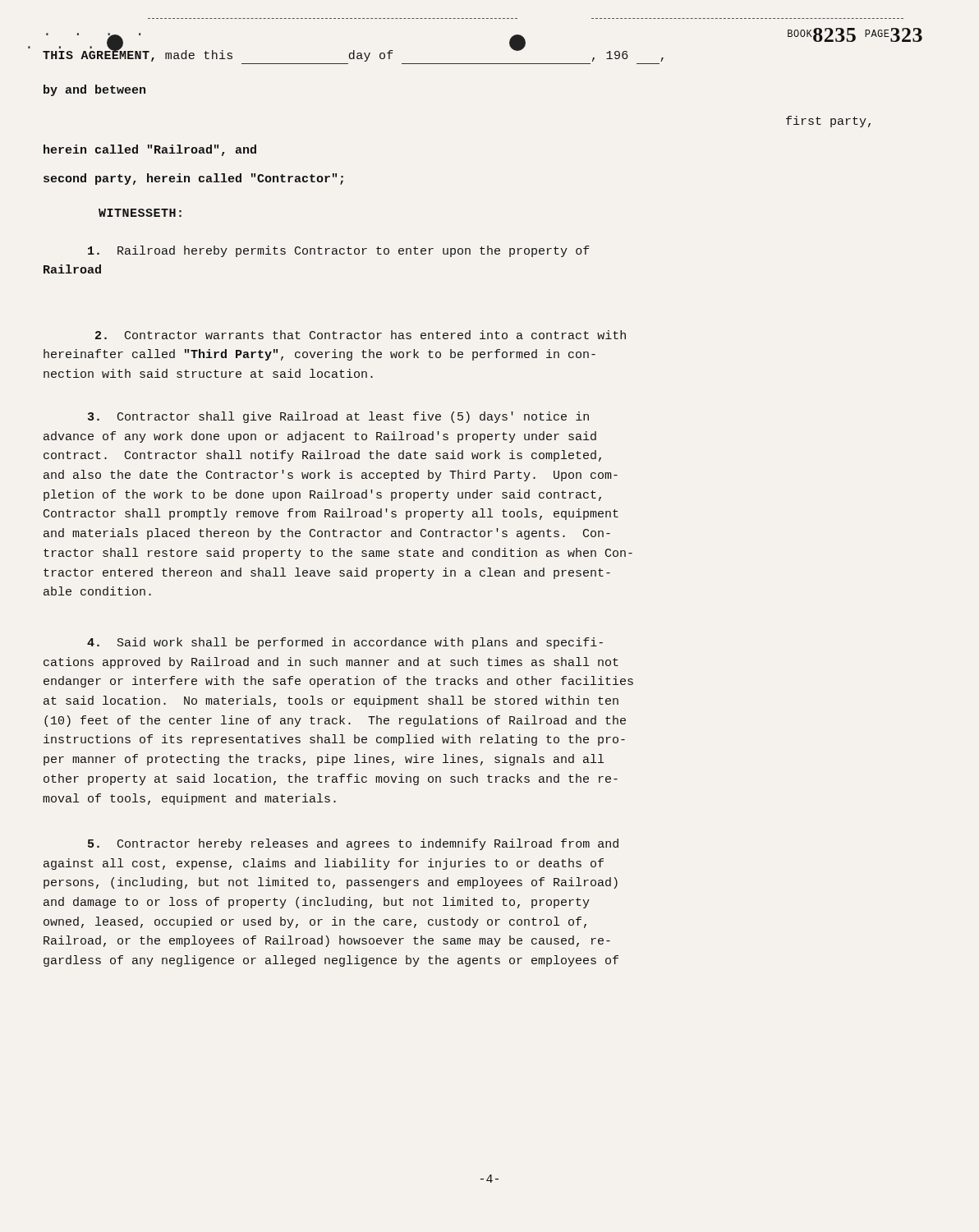
Task: Locate the text block starting "Said work shall be performed"
Action: 338,721
